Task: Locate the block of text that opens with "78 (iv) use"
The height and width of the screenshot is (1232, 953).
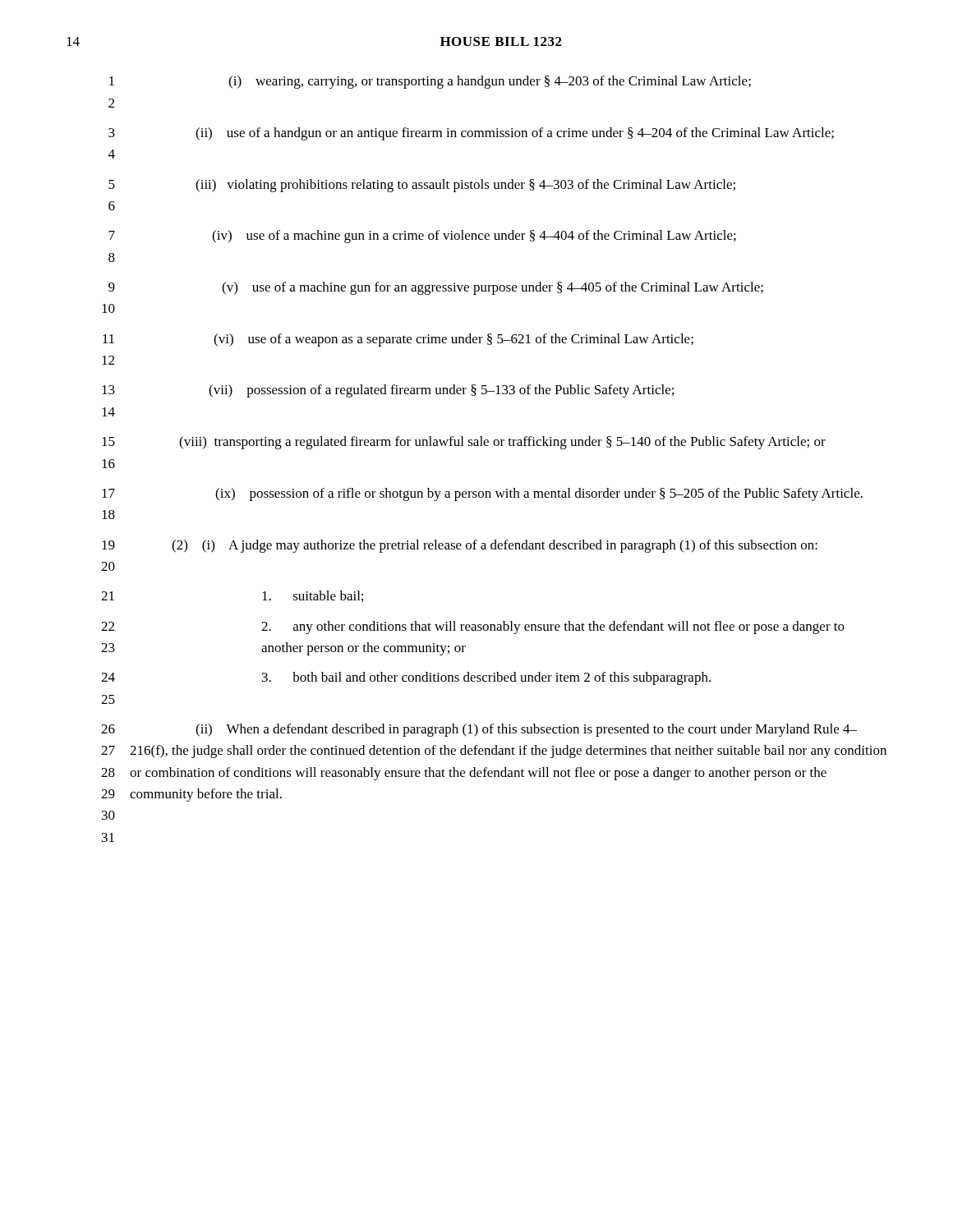Action: pos(476,247)
